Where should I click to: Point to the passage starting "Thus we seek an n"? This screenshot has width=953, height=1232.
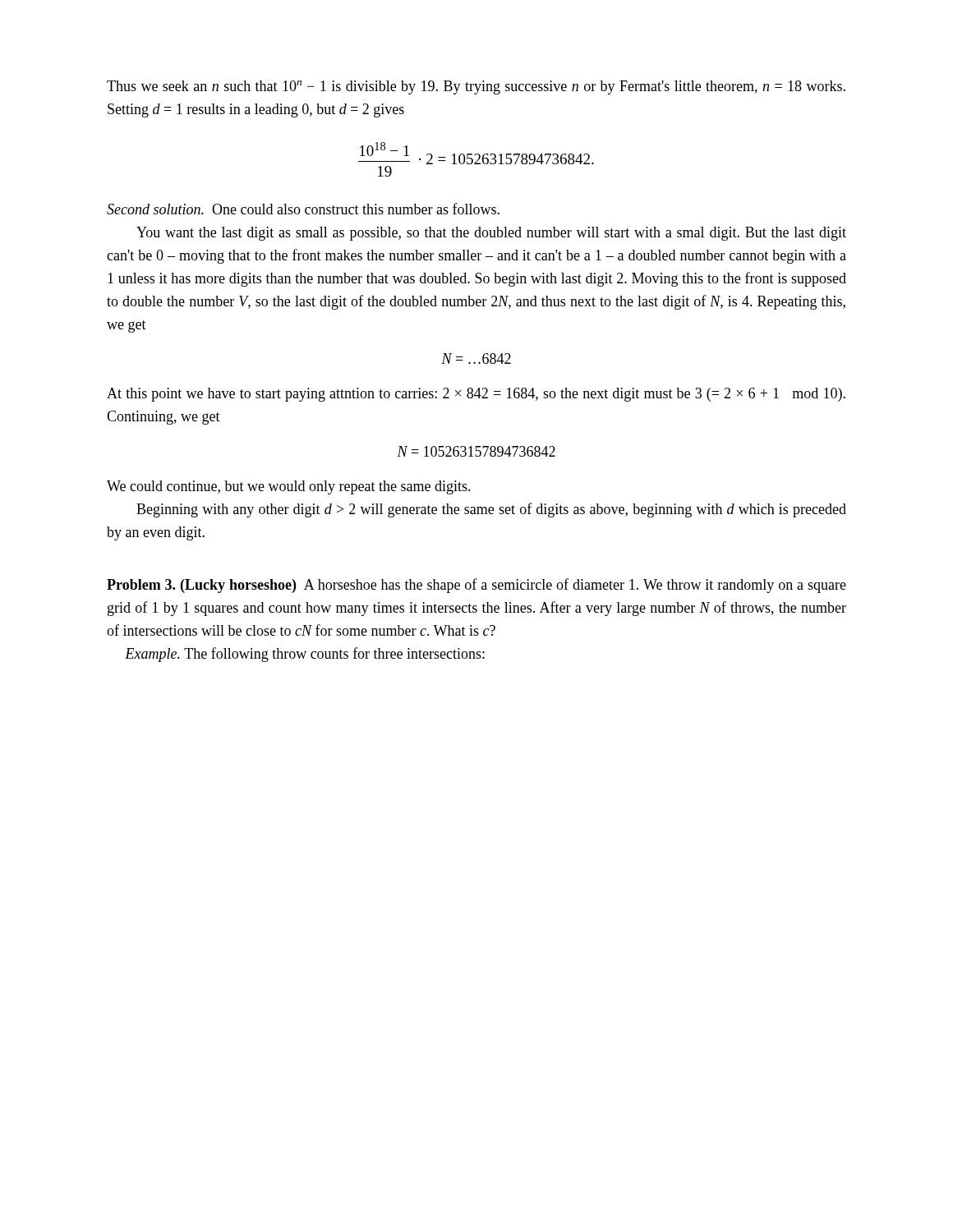[x=476, y=96]
